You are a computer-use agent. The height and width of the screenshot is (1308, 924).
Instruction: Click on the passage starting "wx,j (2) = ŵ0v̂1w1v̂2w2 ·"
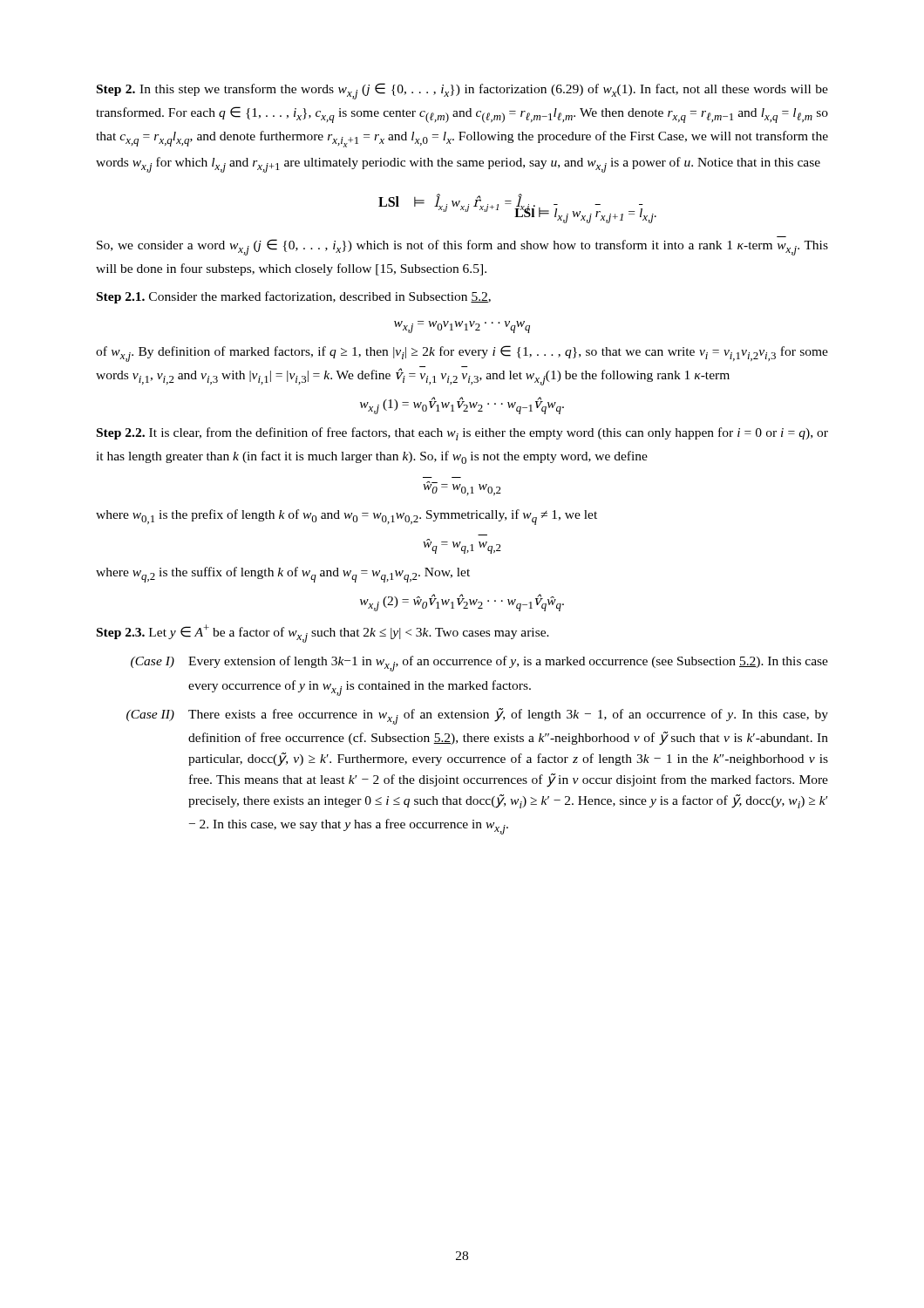[462, 602]
